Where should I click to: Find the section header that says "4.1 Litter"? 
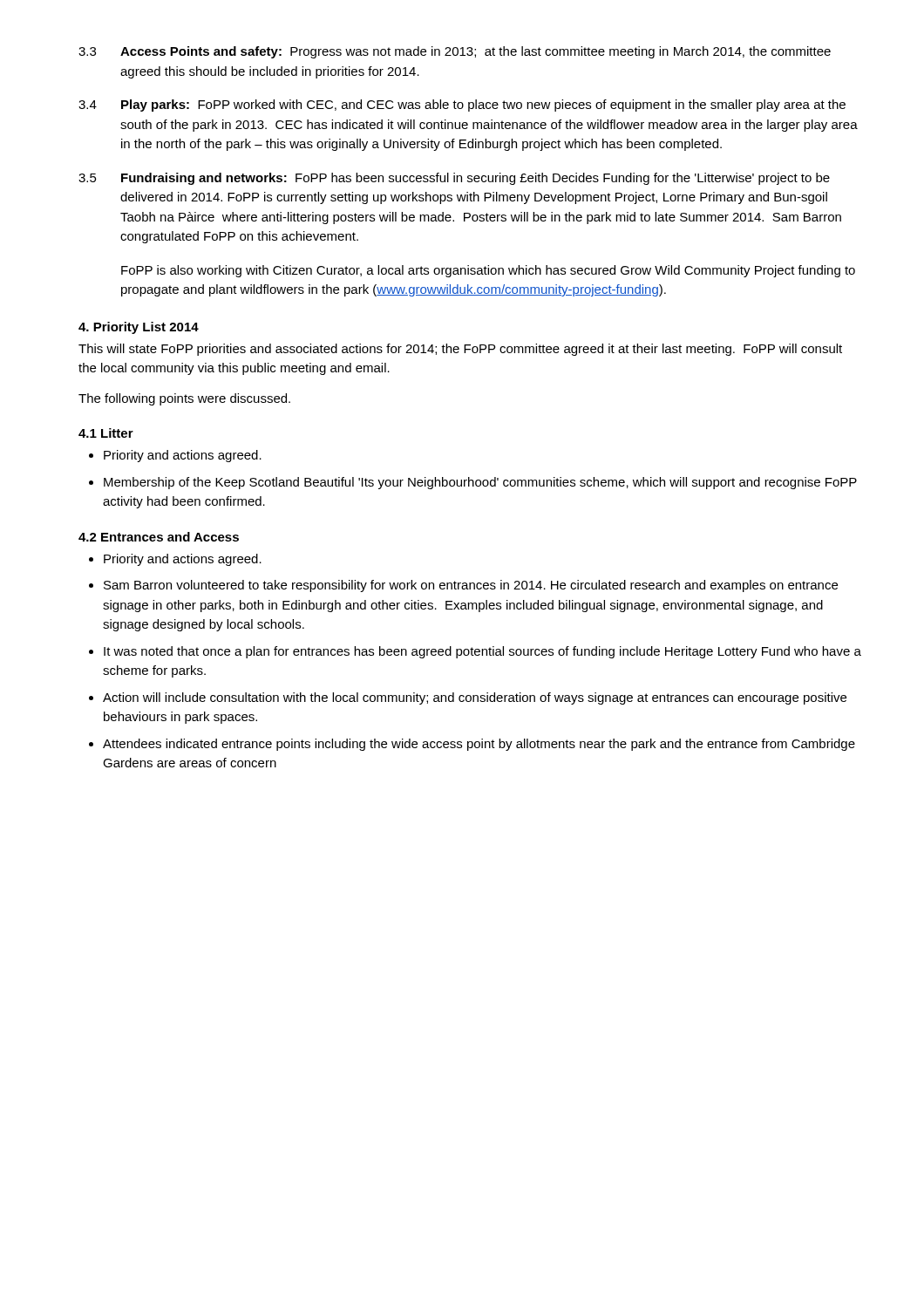click(x=106, y=433)
